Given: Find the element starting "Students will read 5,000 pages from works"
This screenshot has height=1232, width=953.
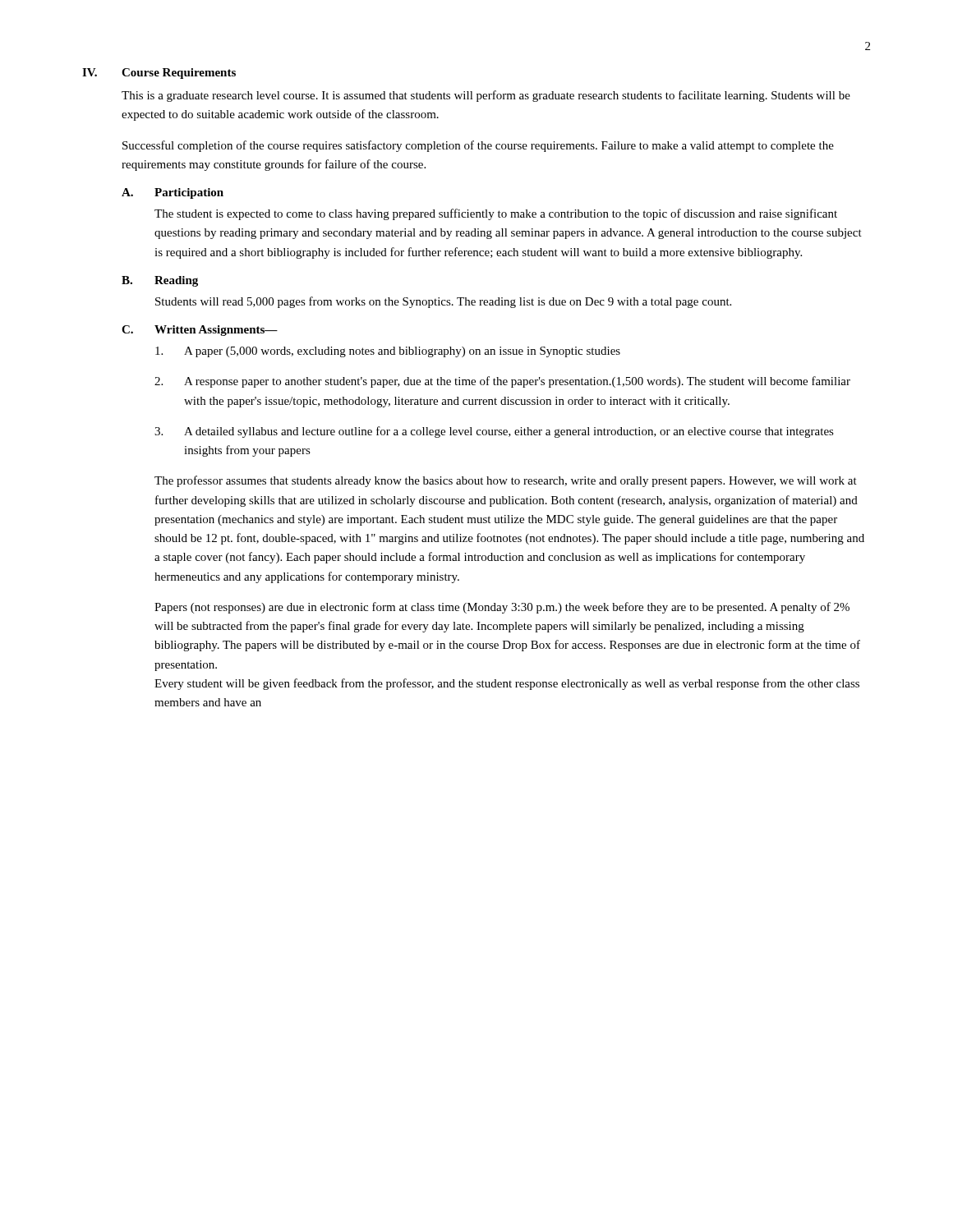Looking at the screenshot, I should (443, 301).
